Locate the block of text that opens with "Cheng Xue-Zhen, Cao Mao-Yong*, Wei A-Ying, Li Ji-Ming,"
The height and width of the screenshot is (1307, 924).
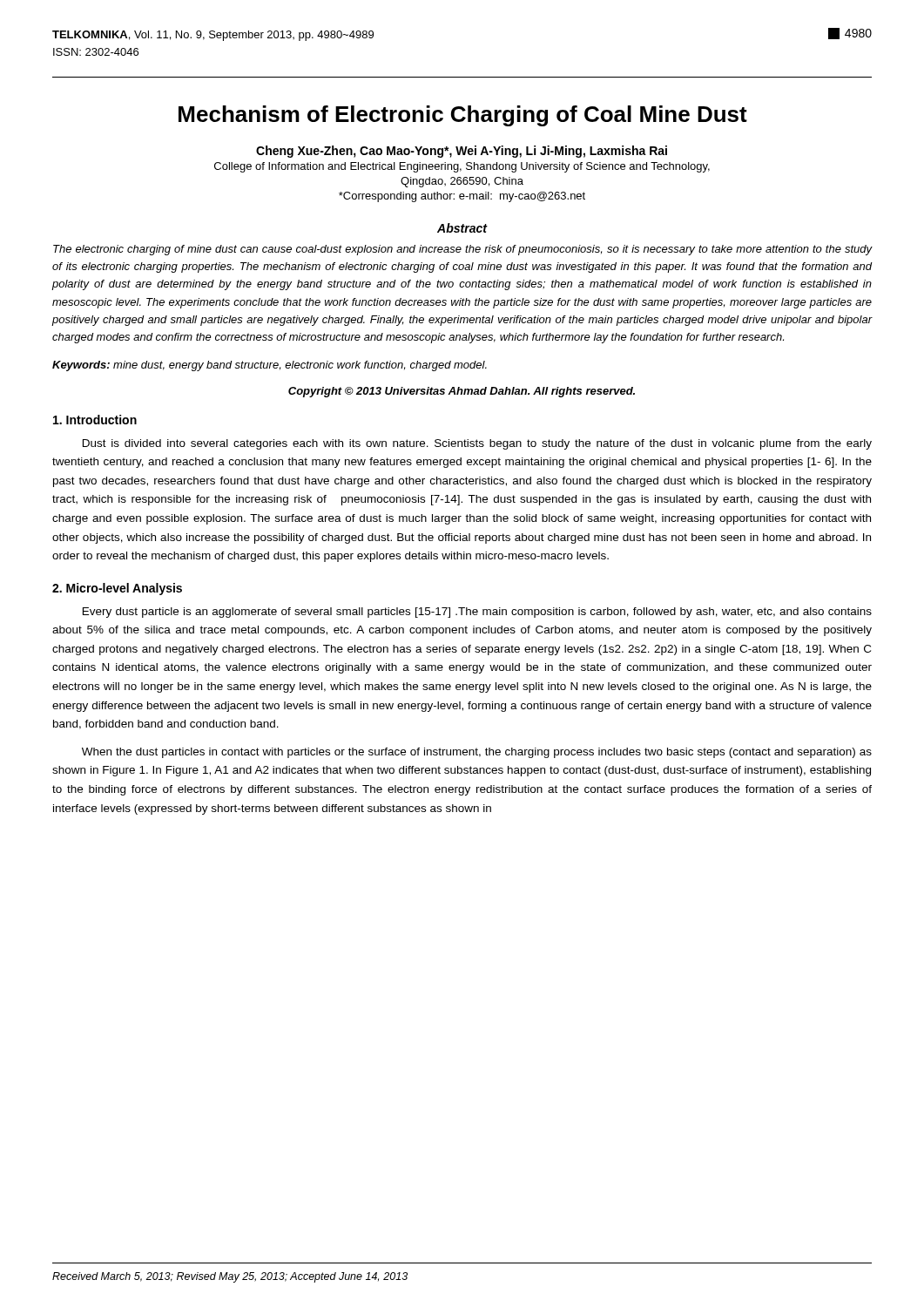pyautogui.click(x=462, y=173)
